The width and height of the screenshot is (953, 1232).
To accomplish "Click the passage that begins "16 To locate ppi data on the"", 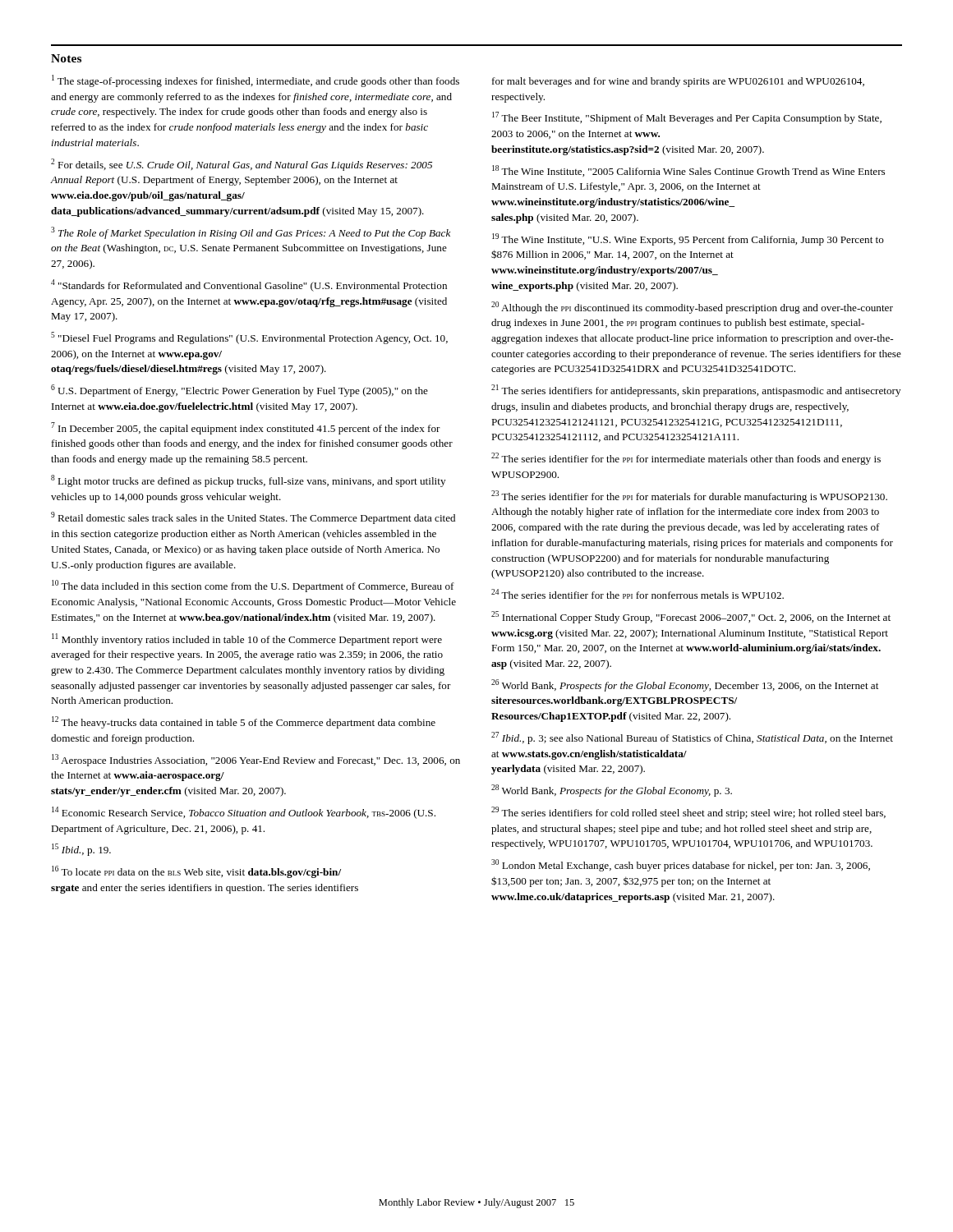I will point(205,879).
